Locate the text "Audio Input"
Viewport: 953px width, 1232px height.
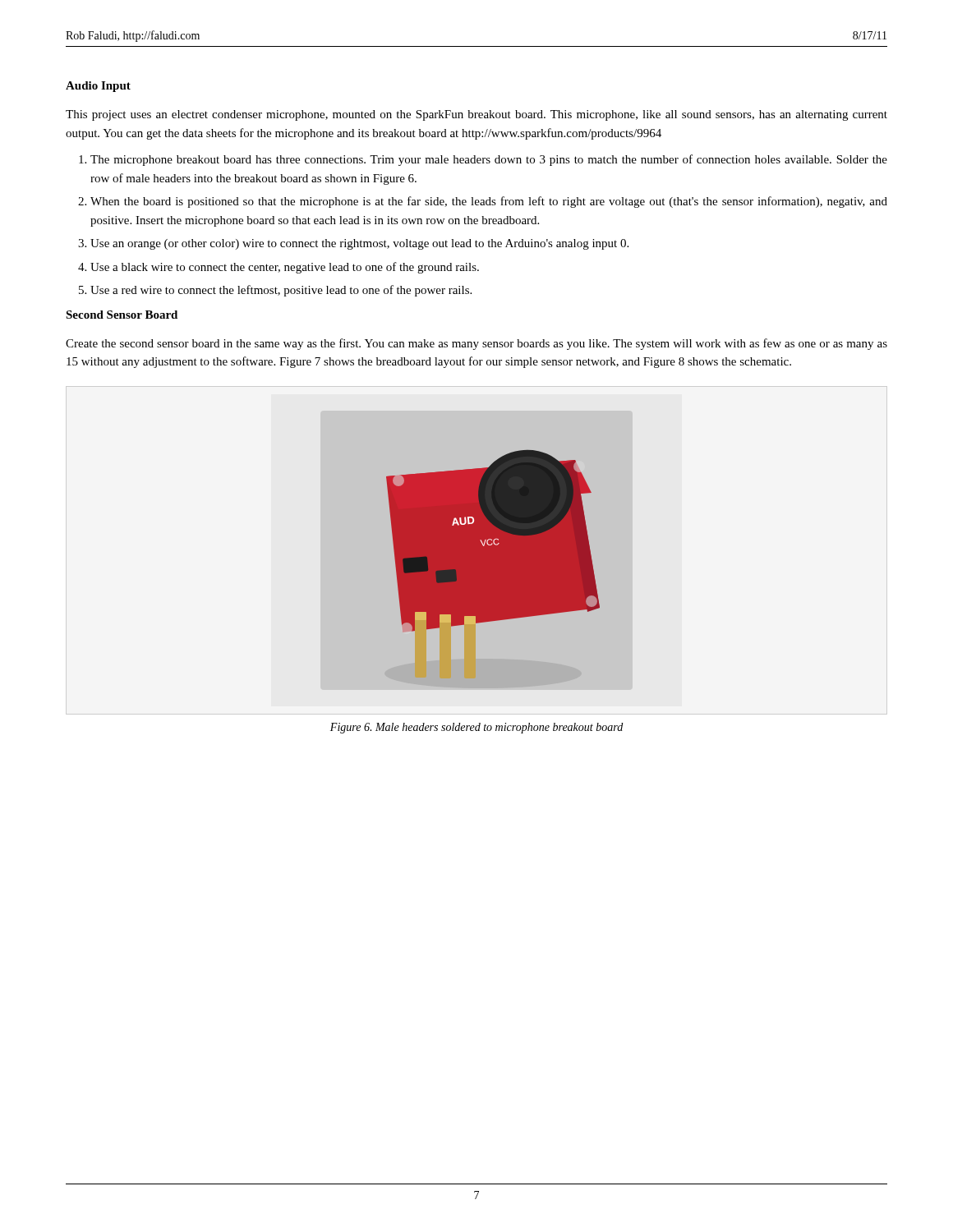coord(98,87)
